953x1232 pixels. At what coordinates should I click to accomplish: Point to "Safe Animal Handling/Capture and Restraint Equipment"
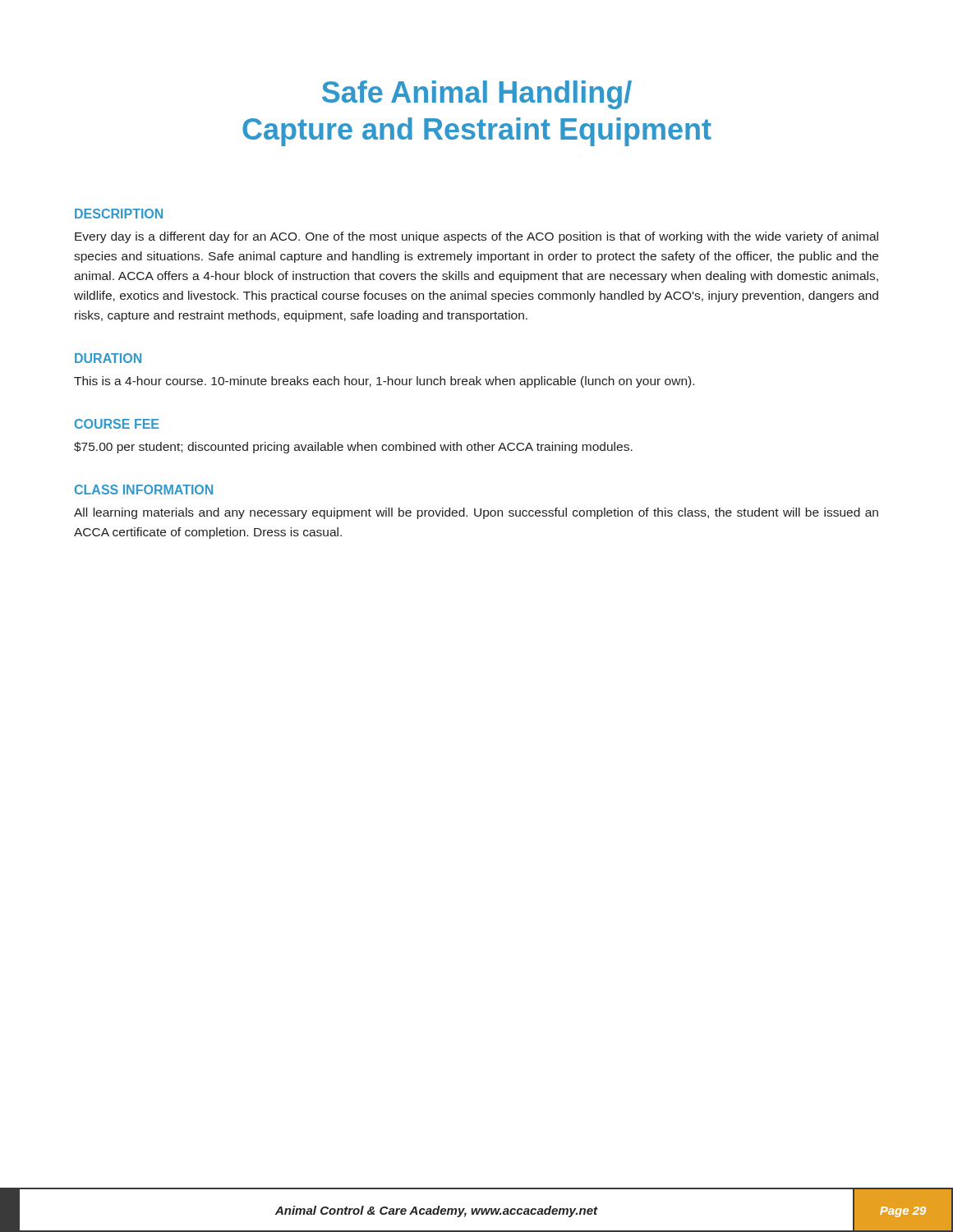pos(476,111)
